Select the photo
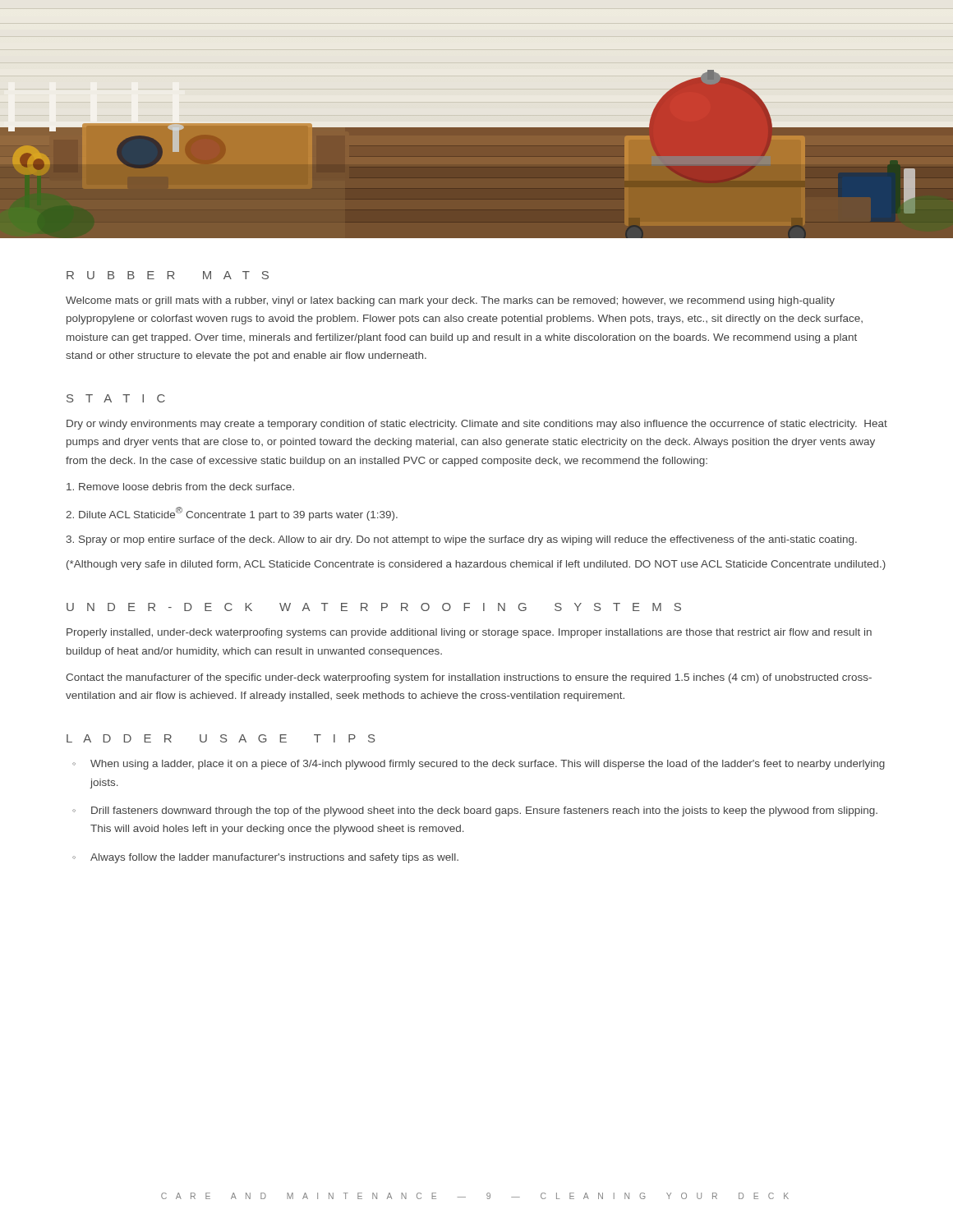 [x=476, y=121]
